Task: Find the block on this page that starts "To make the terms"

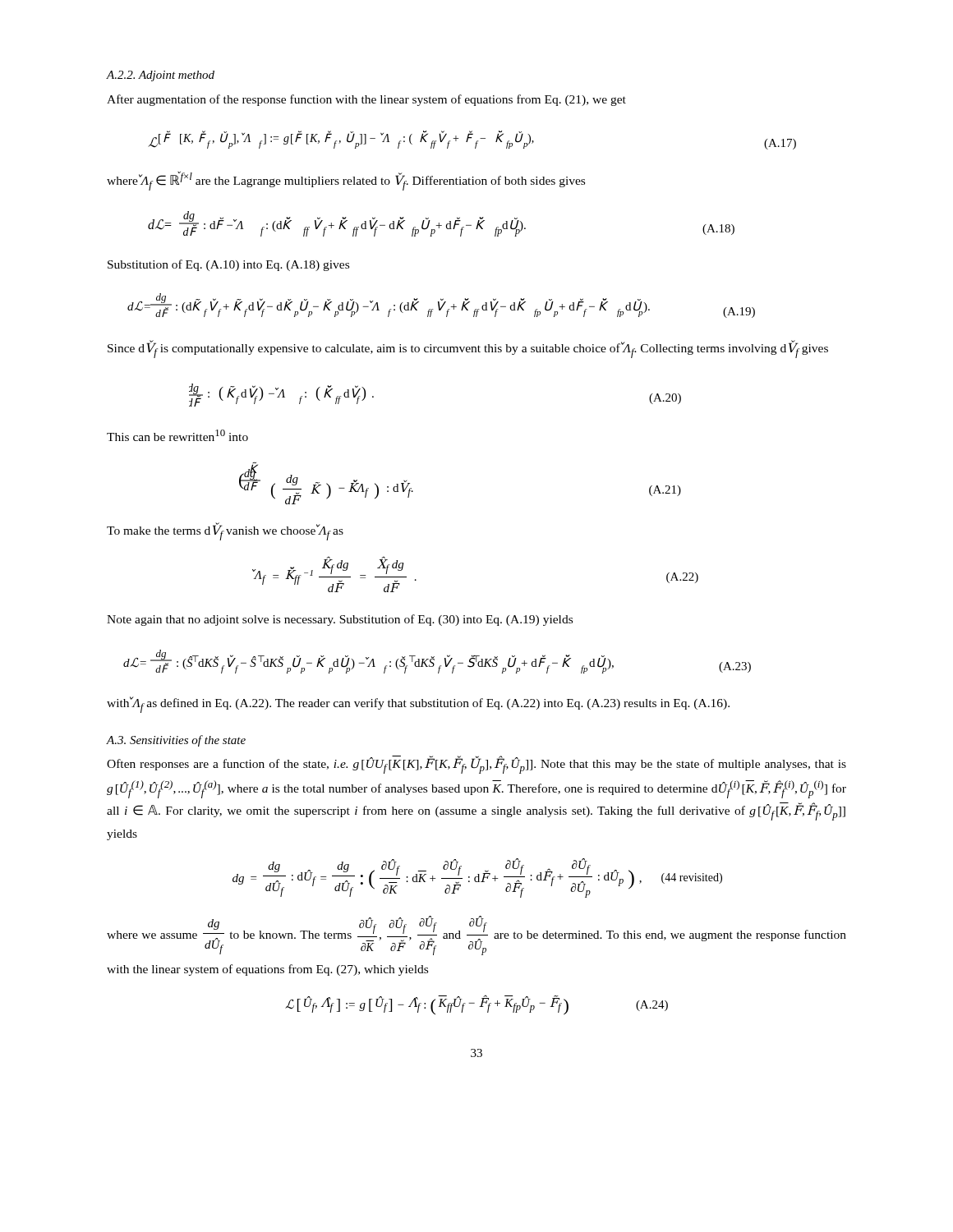Action: tap(225, 532)
